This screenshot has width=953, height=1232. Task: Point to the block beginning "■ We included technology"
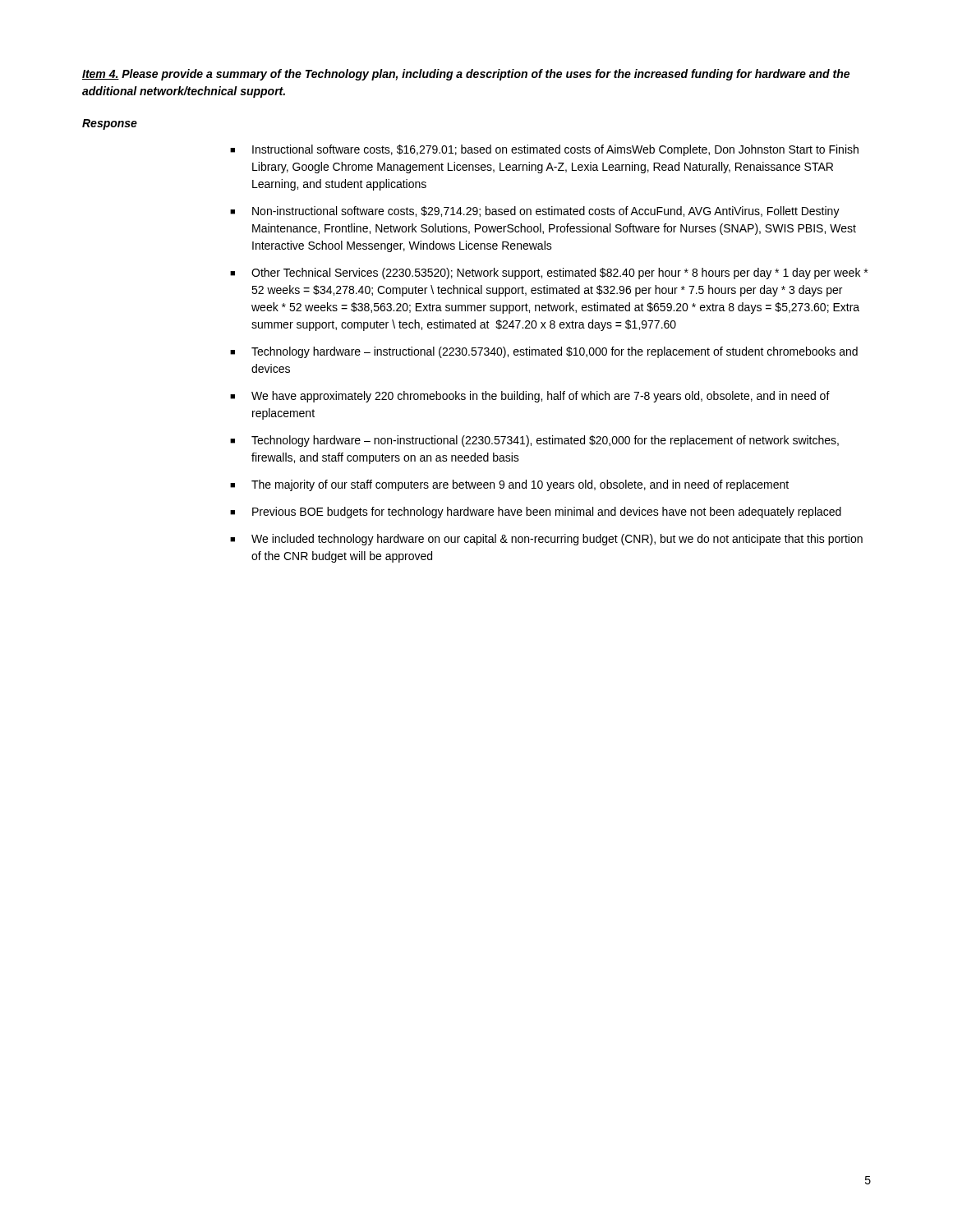[x=550, y=548]
